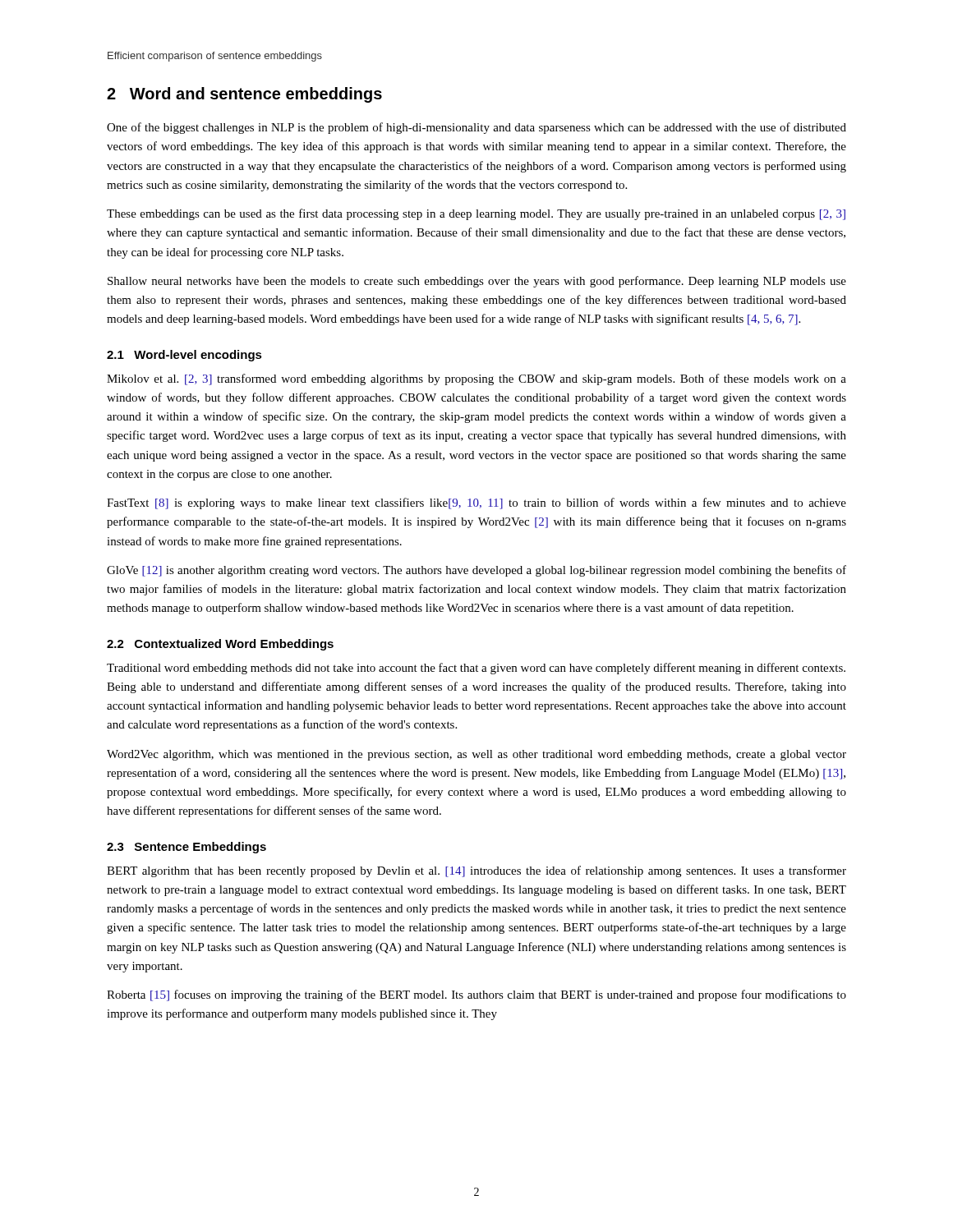Point to the block beginning "These embeddings can be used as the first"
This screenshot has width=953, height=1232.
[476, 233]
